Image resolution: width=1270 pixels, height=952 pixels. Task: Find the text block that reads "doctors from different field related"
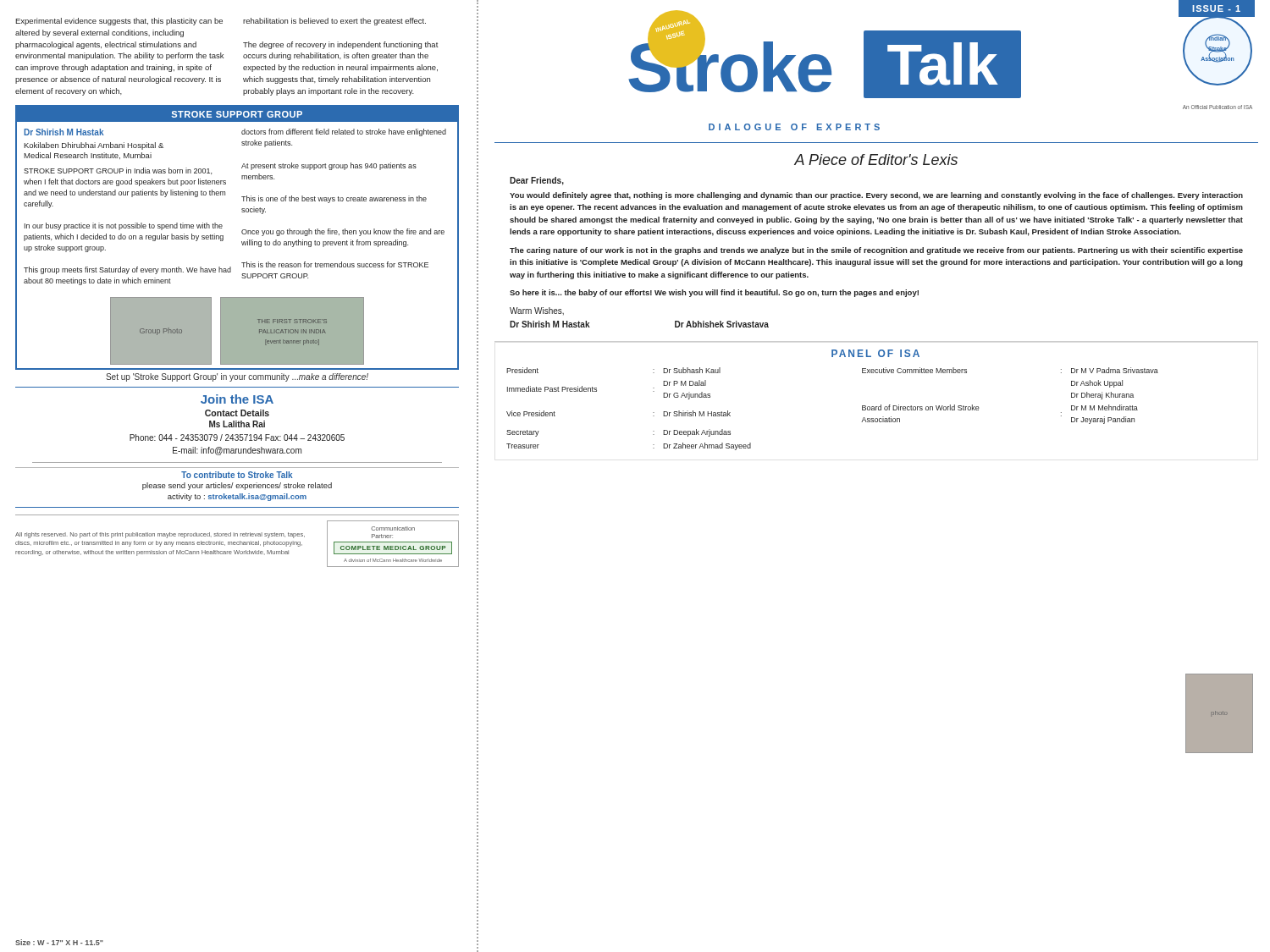coord(344,204)
